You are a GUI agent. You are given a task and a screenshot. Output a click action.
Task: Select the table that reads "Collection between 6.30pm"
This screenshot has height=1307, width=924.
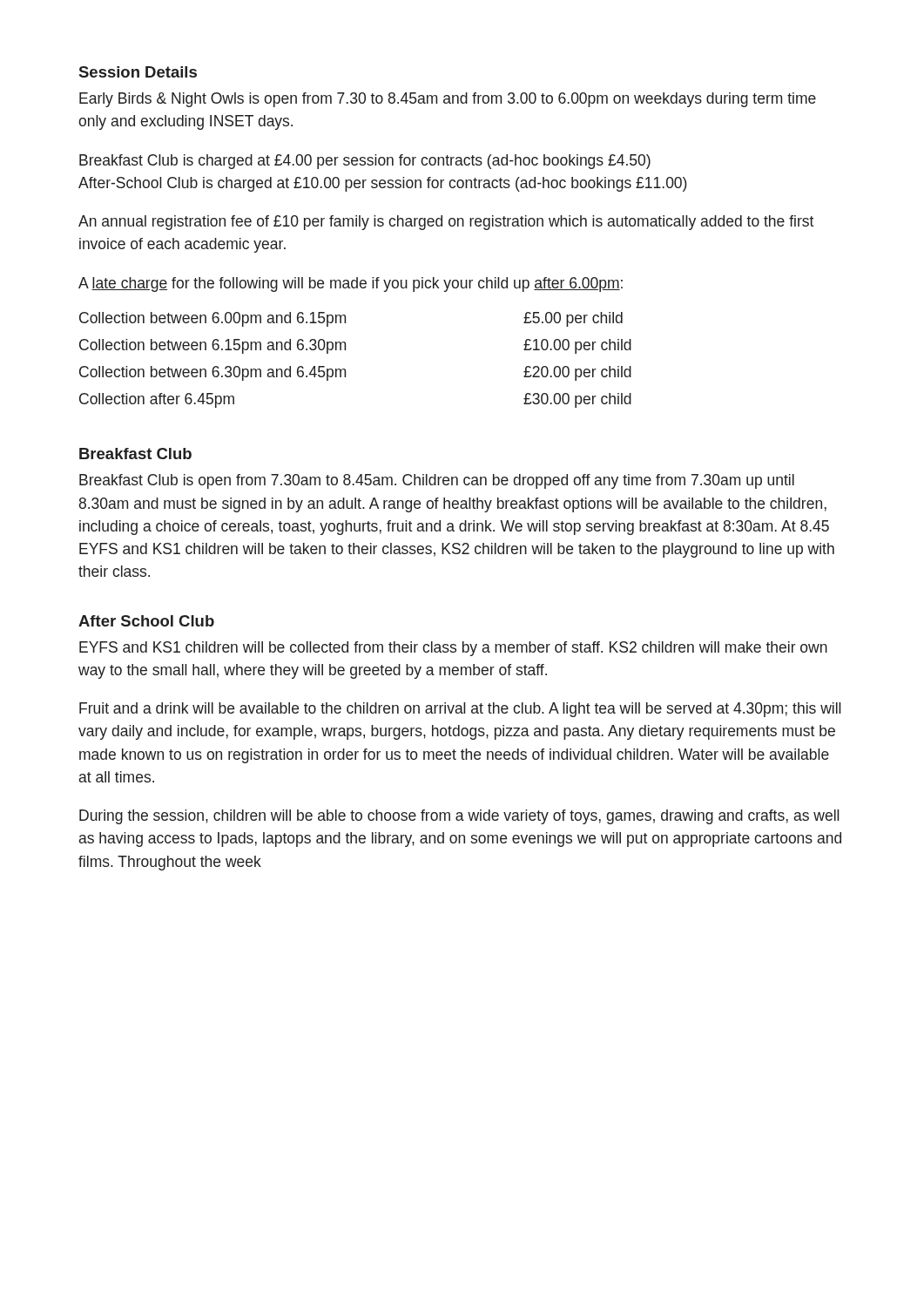click(x=462, y=359)
